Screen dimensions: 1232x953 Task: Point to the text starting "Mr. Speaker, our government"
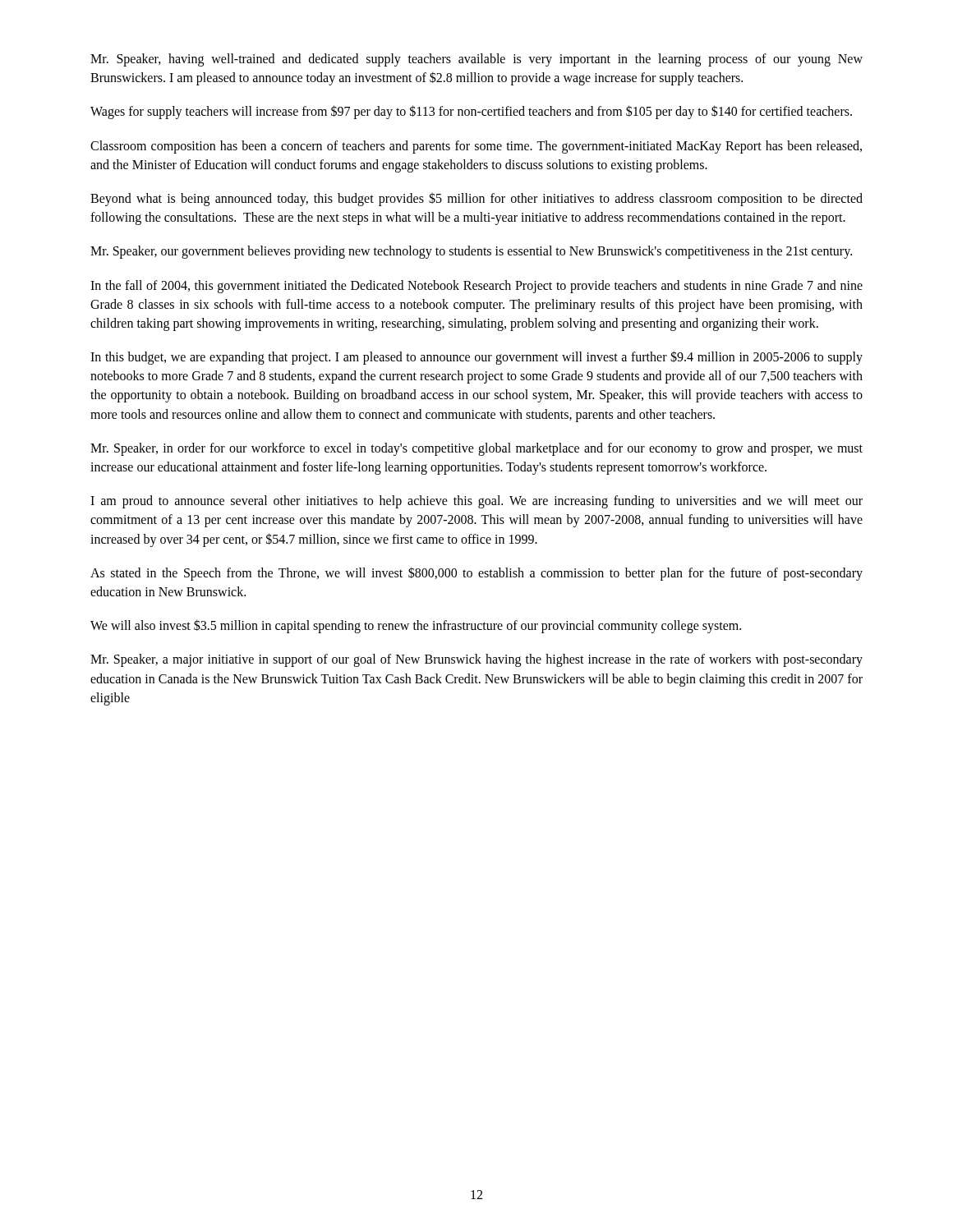(472, 251)
